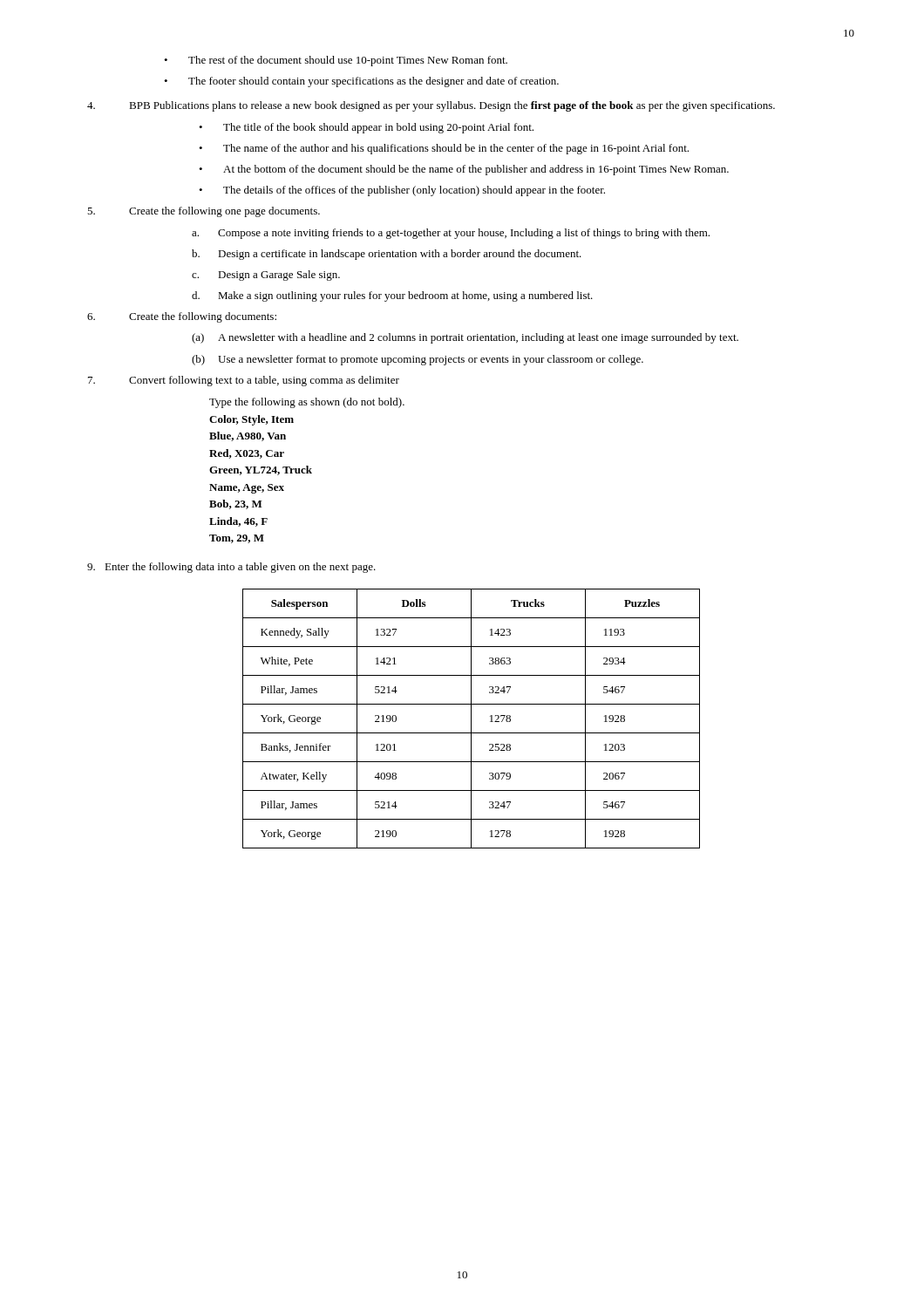
Task: Locate the region starting "c. Design a Garage Sale sign."
Action: click(x=266, y=276)
